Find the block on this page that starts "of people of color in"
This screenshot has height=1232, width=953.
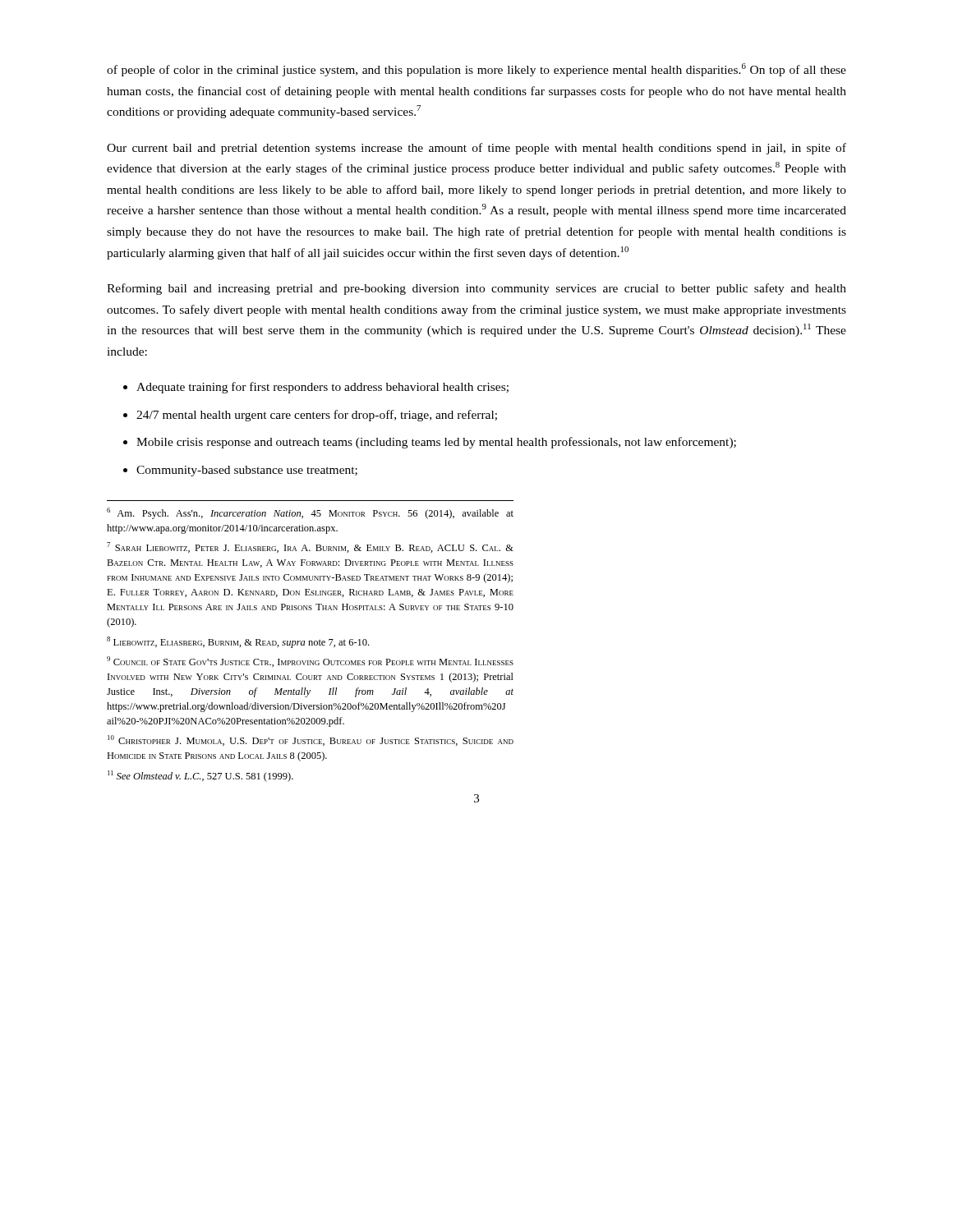[x=476, y=91]
